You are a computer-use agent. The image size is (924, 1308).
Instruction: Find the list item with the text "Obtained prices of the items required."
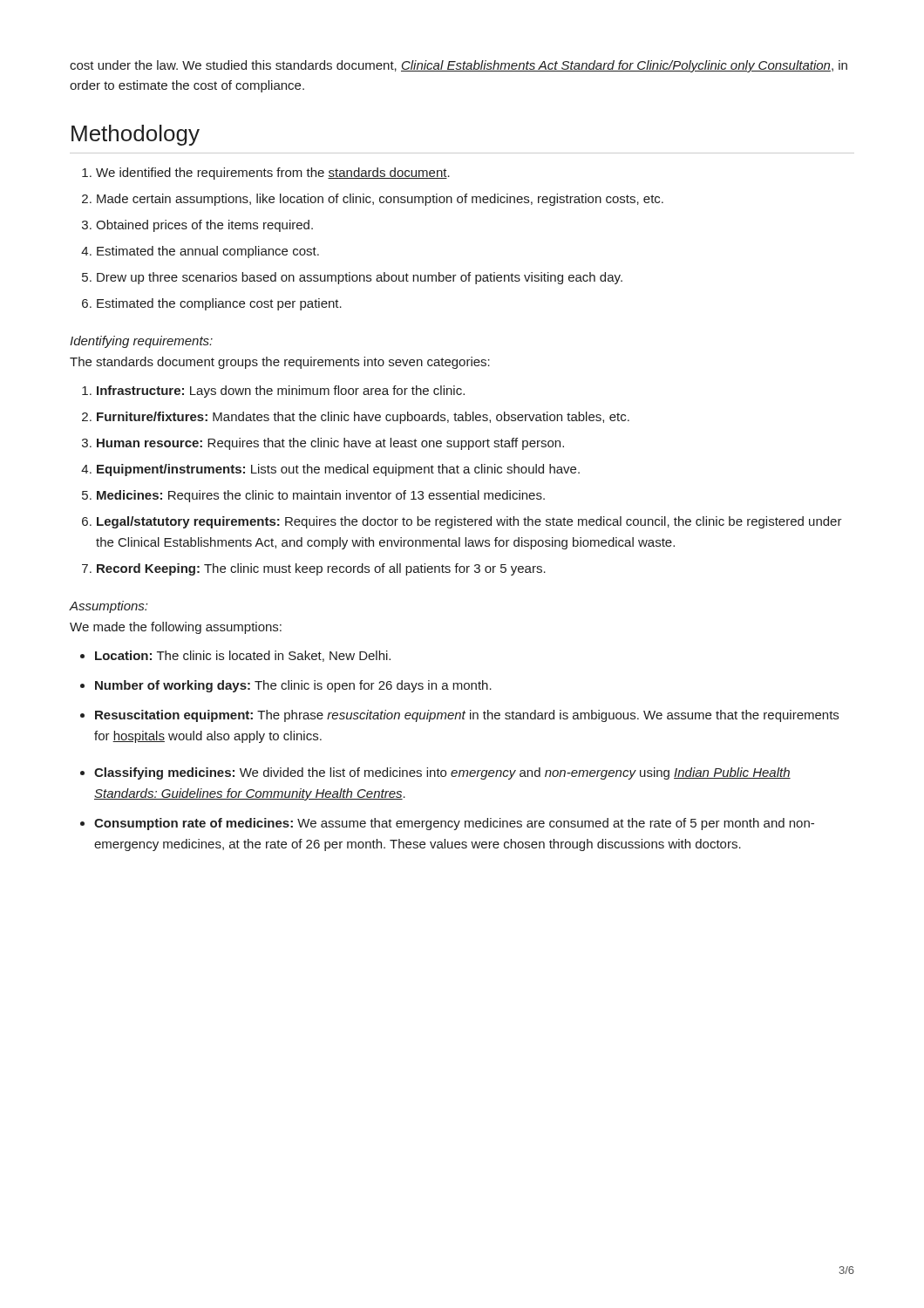[x=205, y=224]
